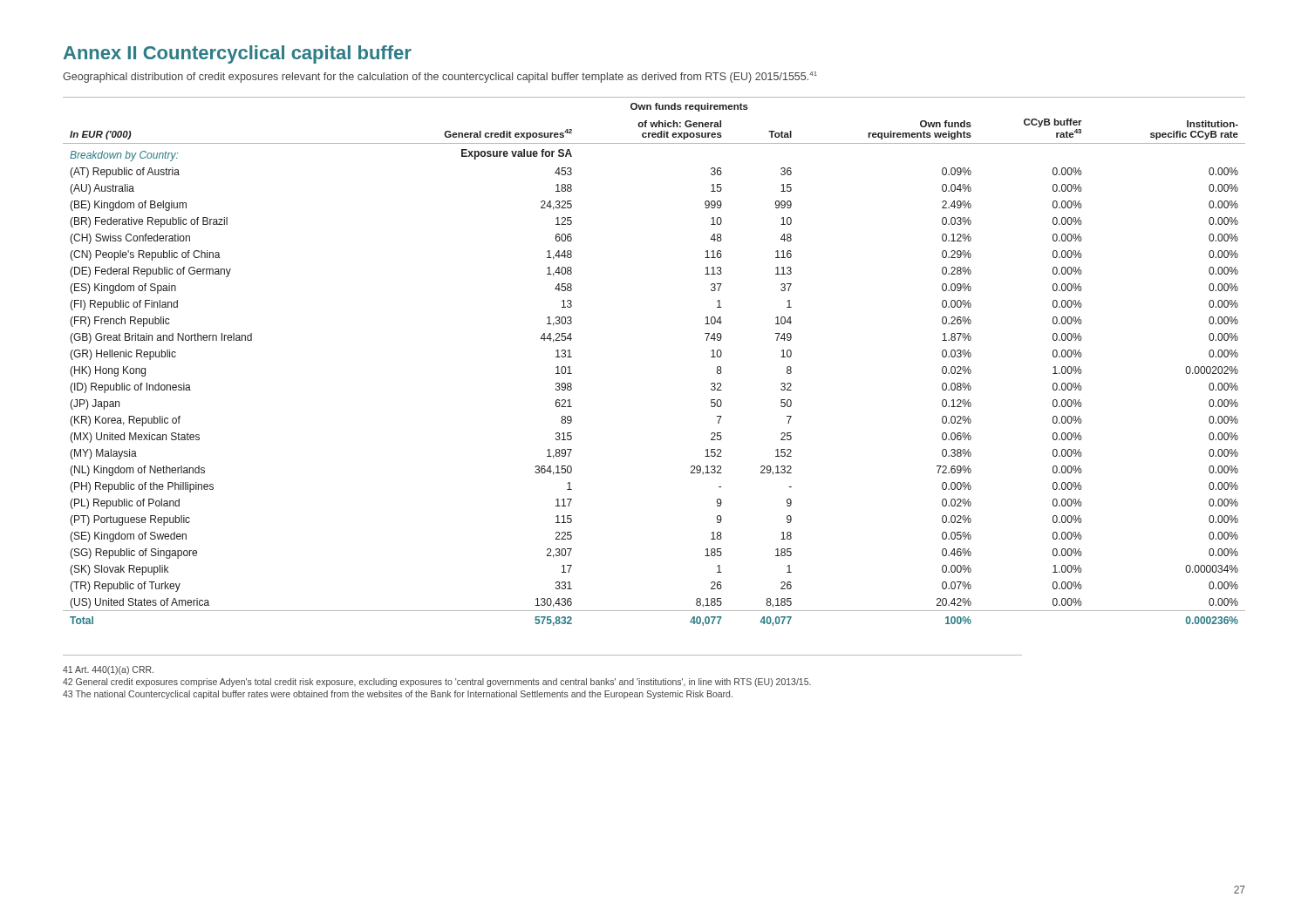Find the text starting "41 Art. 440(1)(a) CRR. 42 General credit exposures"

coord(542,682)
